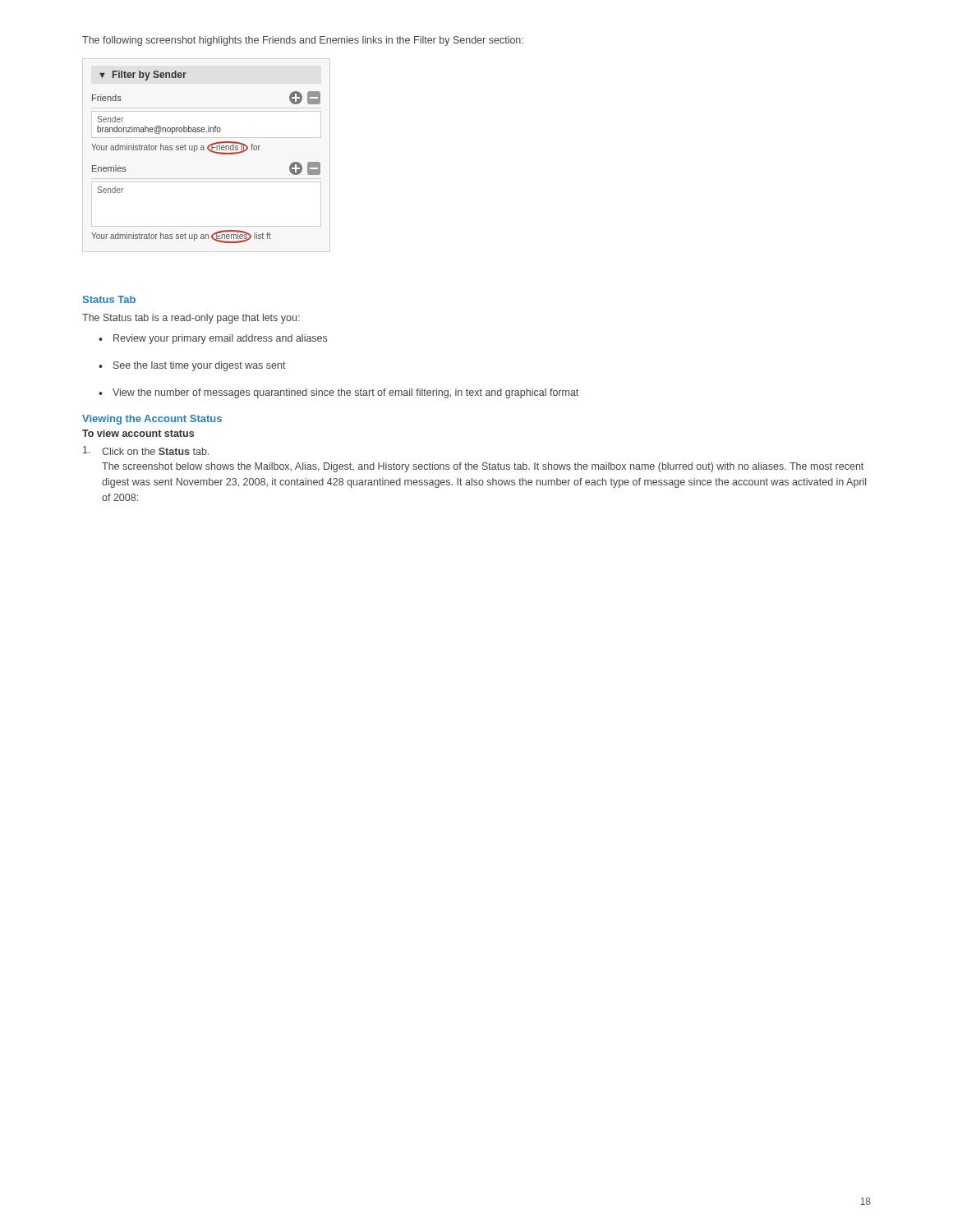Click where it says "Status Tab"

[x=109, y=299]
